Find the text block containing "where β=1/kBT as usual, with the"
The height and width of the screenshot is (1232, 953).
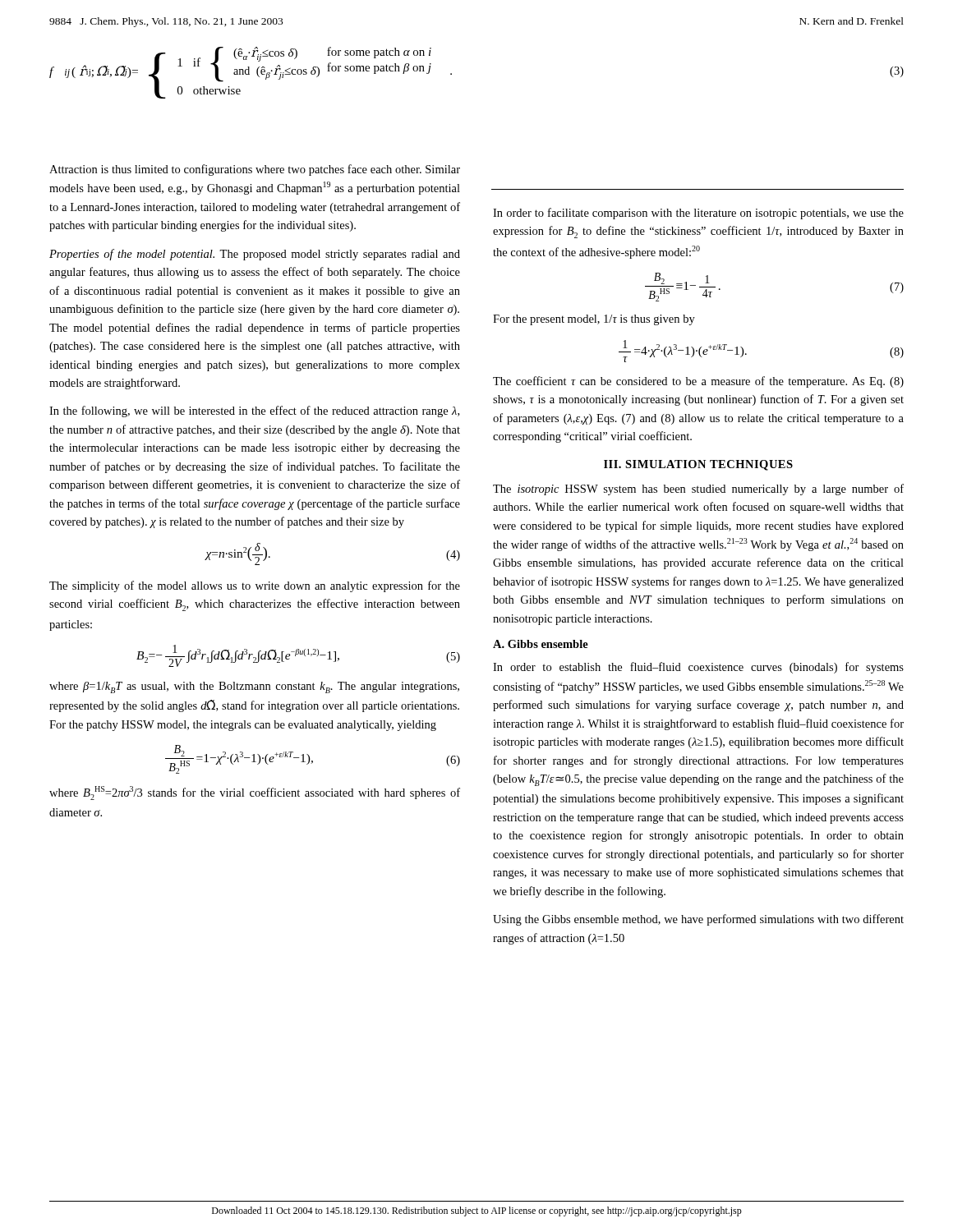[x=255, y=705]
